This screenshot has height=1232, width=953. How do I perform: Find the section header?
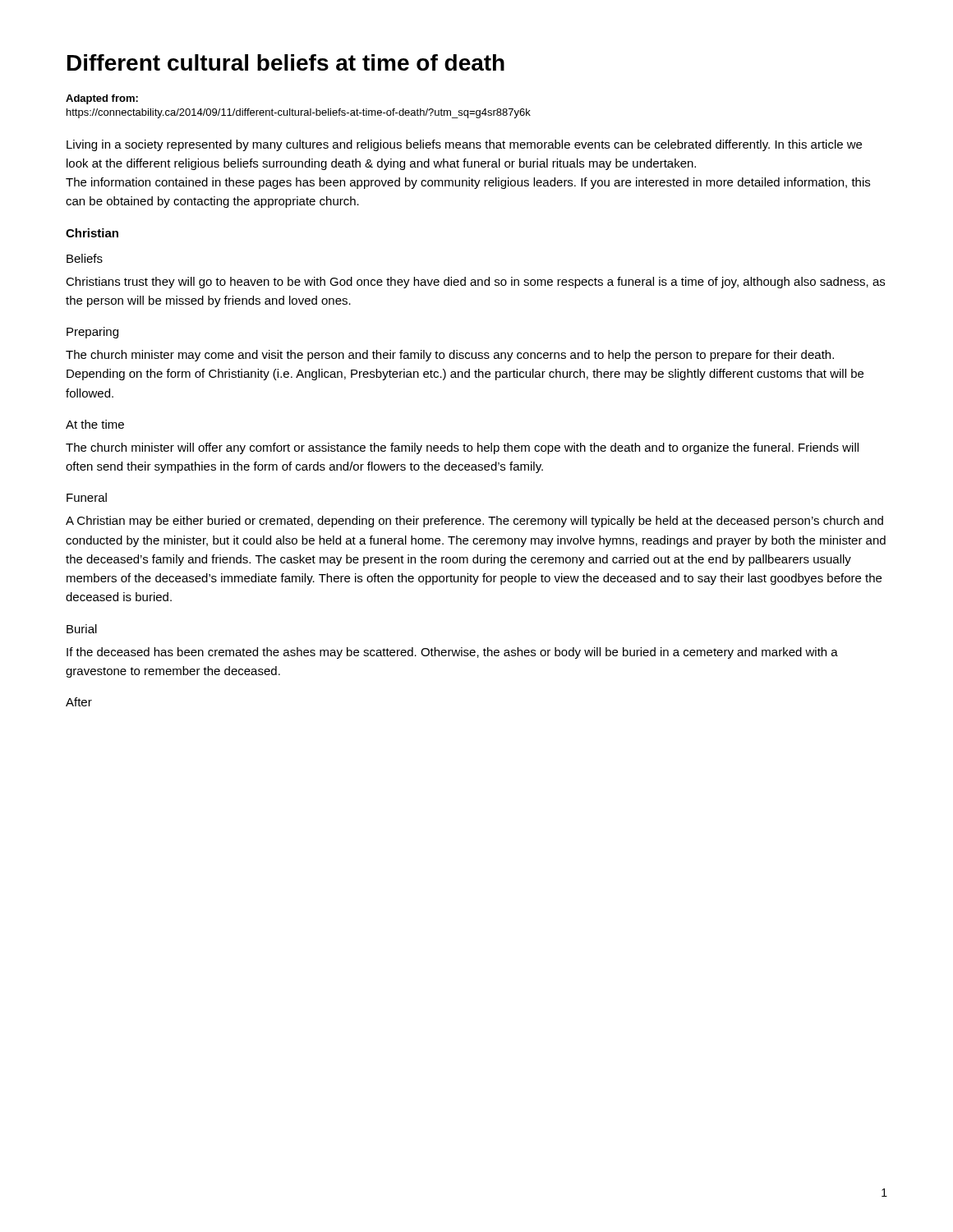pyautogui.click(x=92, y=233)
